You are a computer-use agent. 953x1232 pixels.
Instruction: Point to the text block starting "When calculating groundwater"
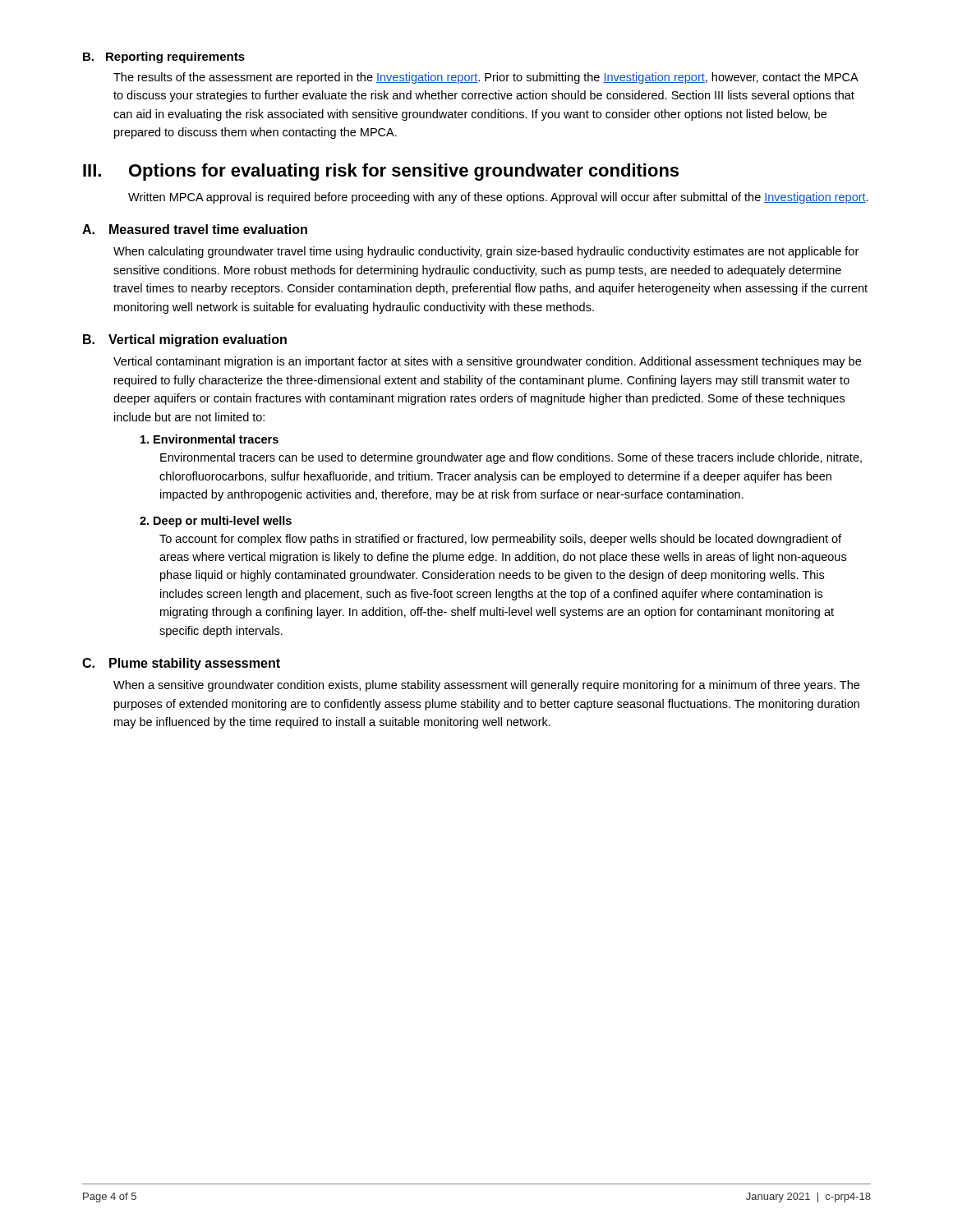point(491,279)
